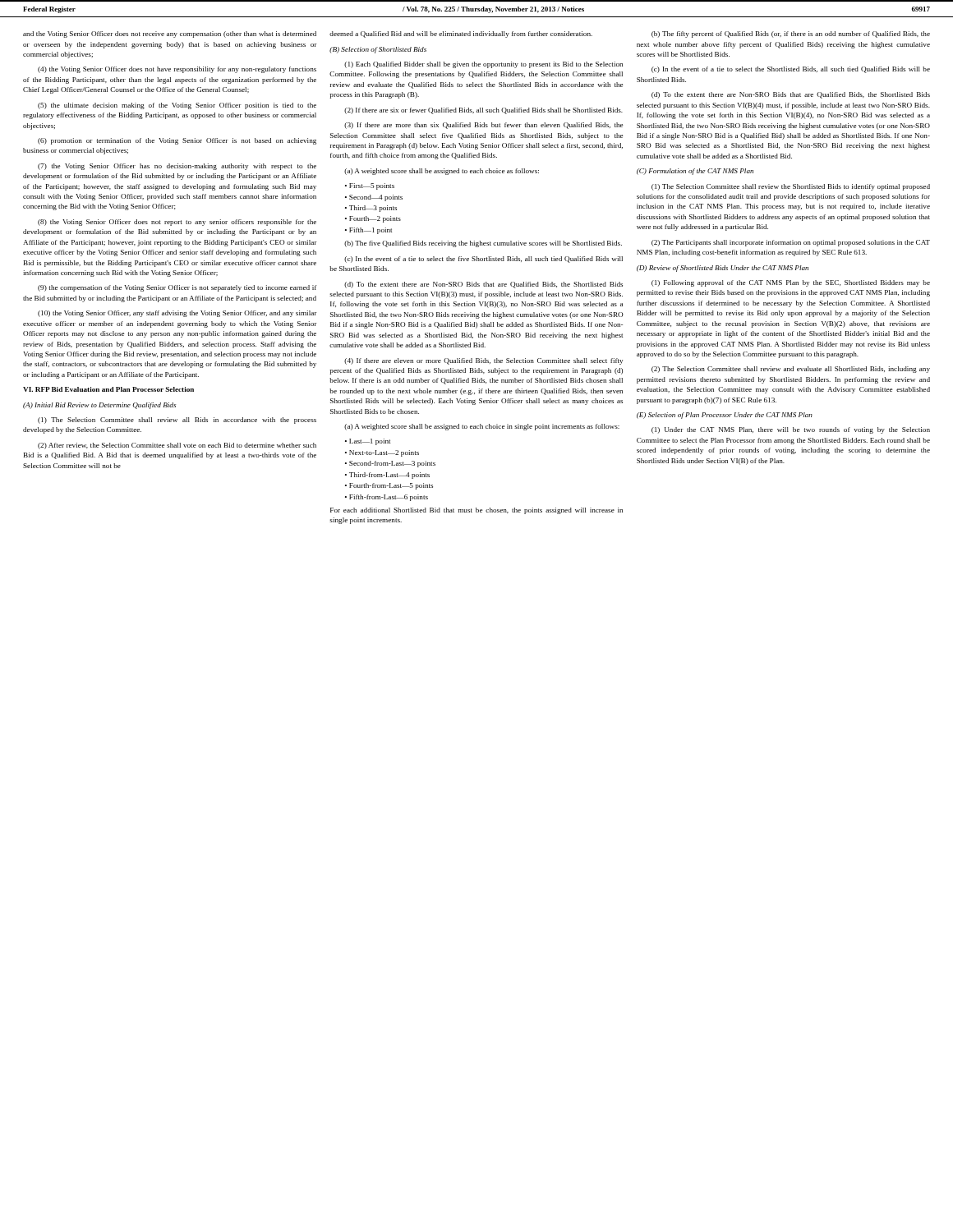The height and width of the screenshot is (1232, 953).
Task: Point to "(B) Selection of Shortlisted Bids"
Action: coord(378,50)
